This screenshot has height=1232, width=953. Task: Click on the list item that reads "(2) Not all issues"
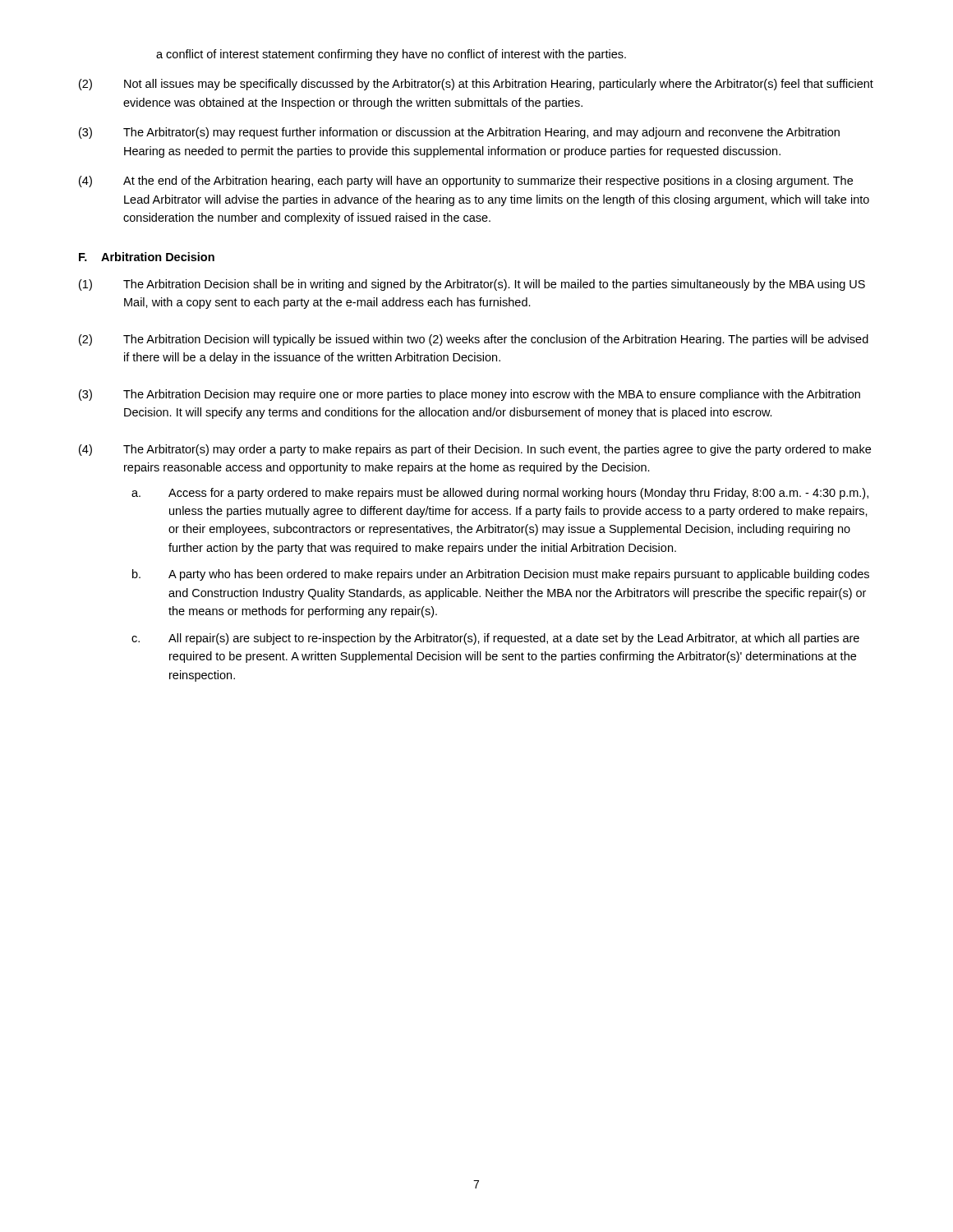(x=476, y=94)
